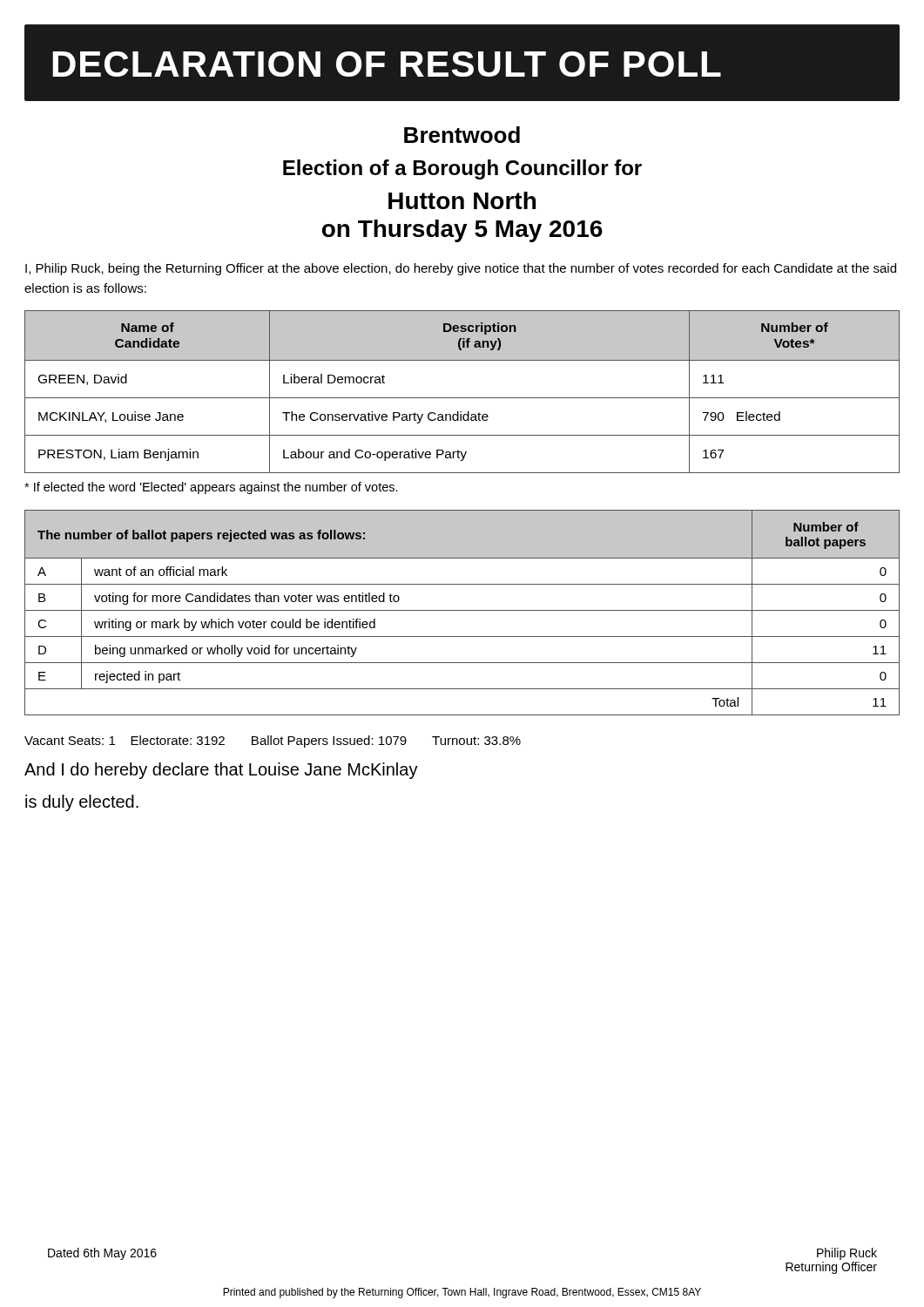Image resolution: width=924 pixels, height=1307 pixels.
Task: Select the element starting "If elected the"
Action: (211, 487)
